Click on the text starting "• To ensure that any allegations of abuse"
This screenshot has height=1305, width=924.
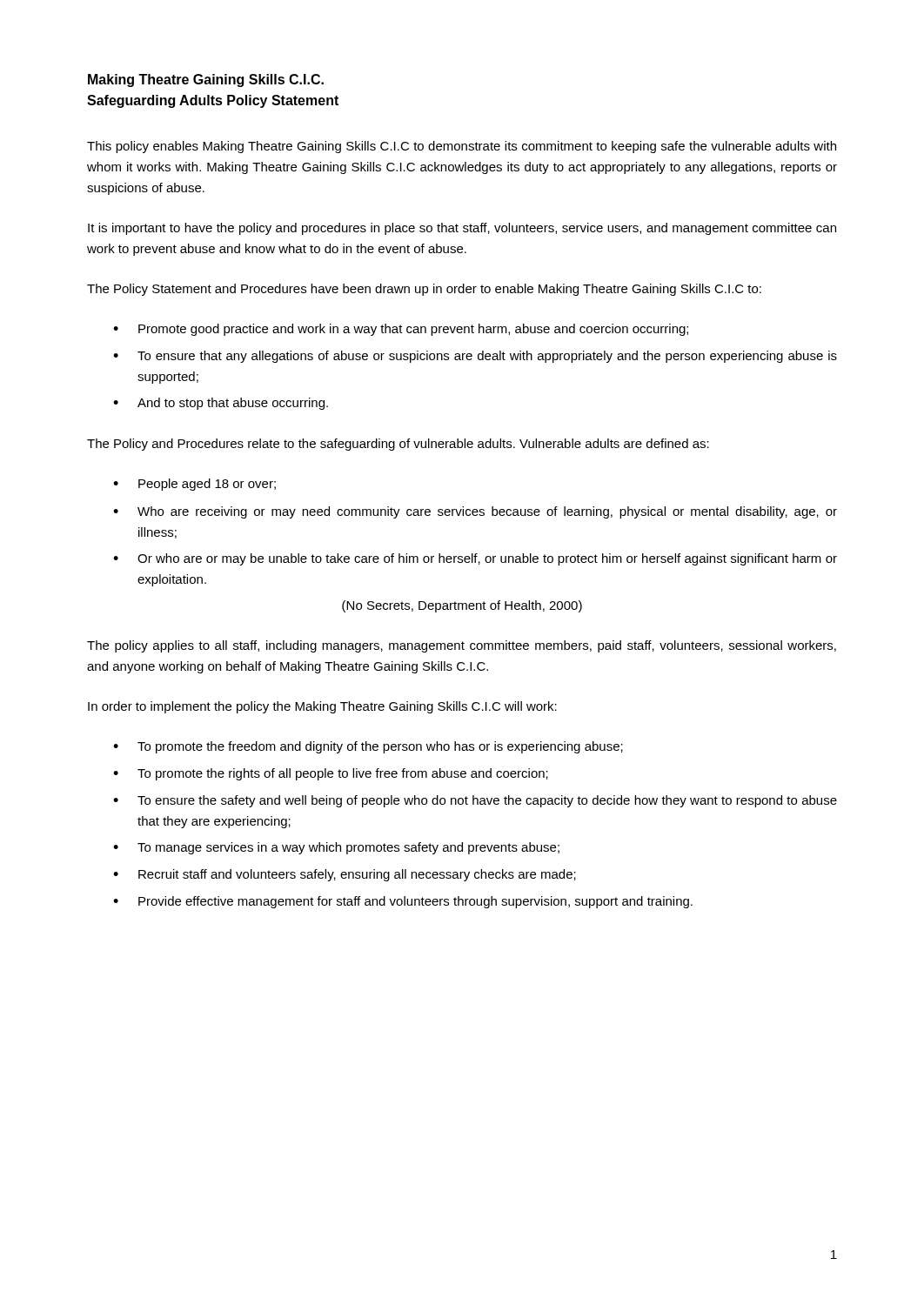475,366
